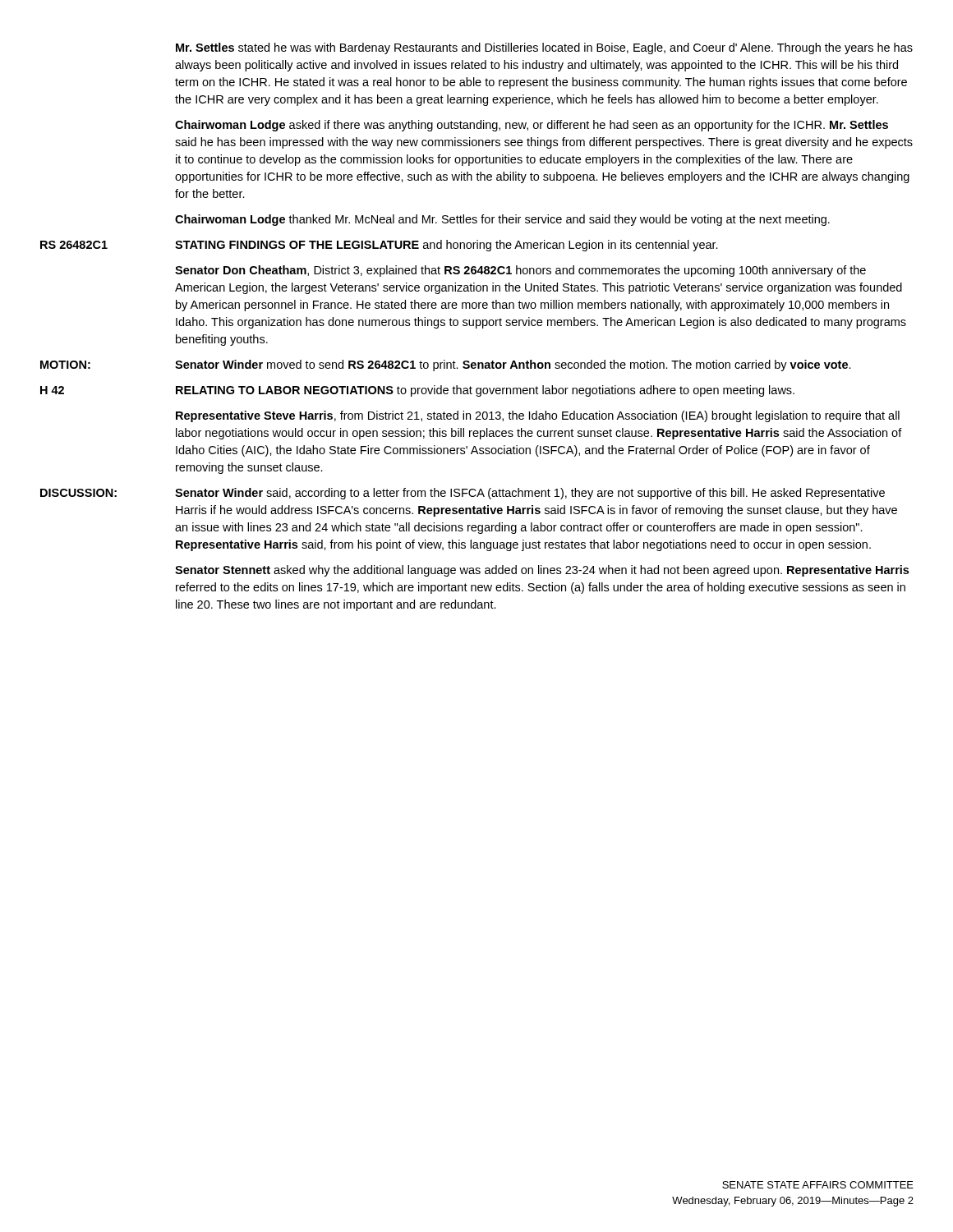Find the text block with the text "Representative Steve Harris,"

(544, 442)
